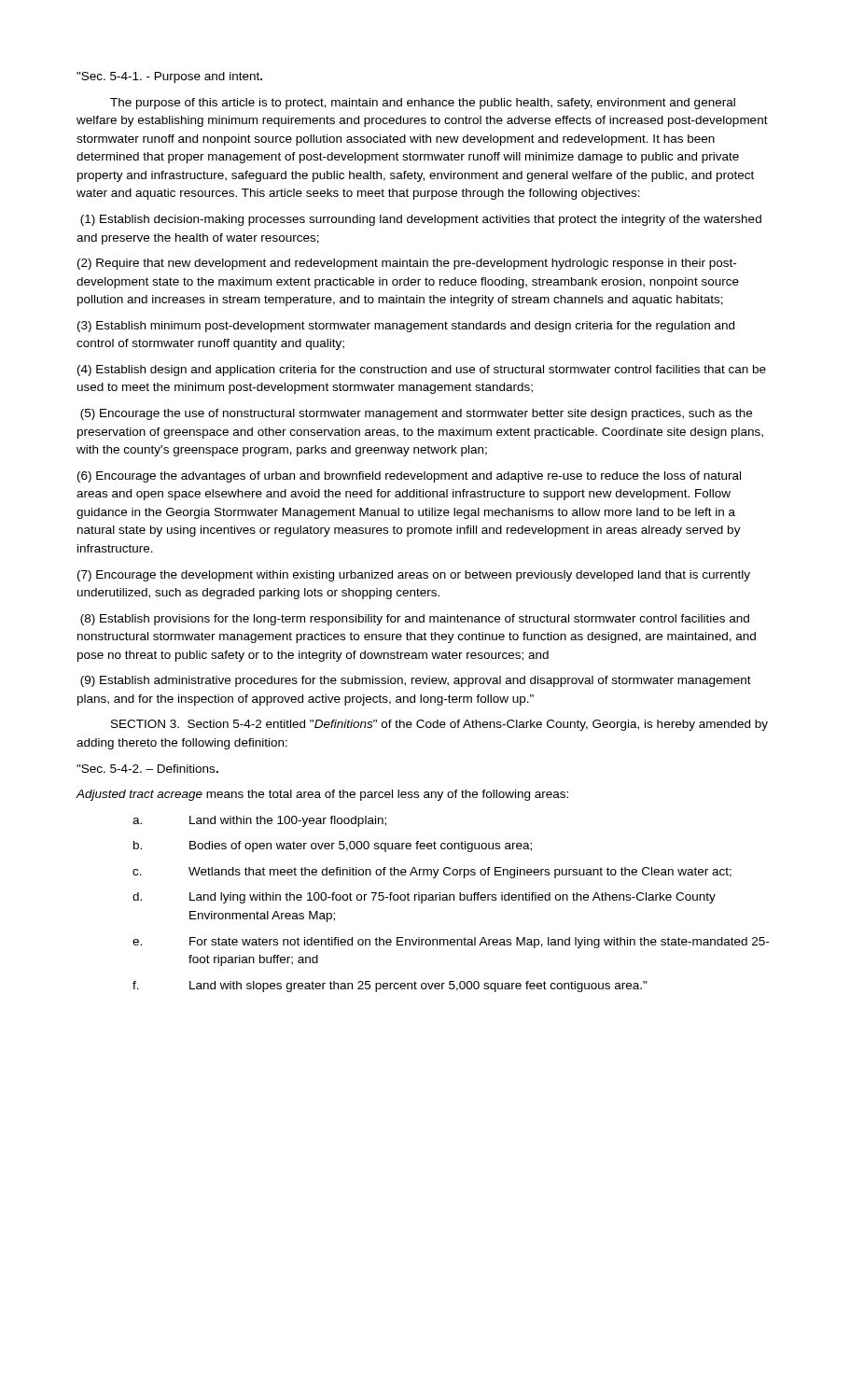The height and width of the screenshot is (1400, 850).
Task: Find the block starting "(6) Encourage the advantages of urban and"
Action: (409, 512)
